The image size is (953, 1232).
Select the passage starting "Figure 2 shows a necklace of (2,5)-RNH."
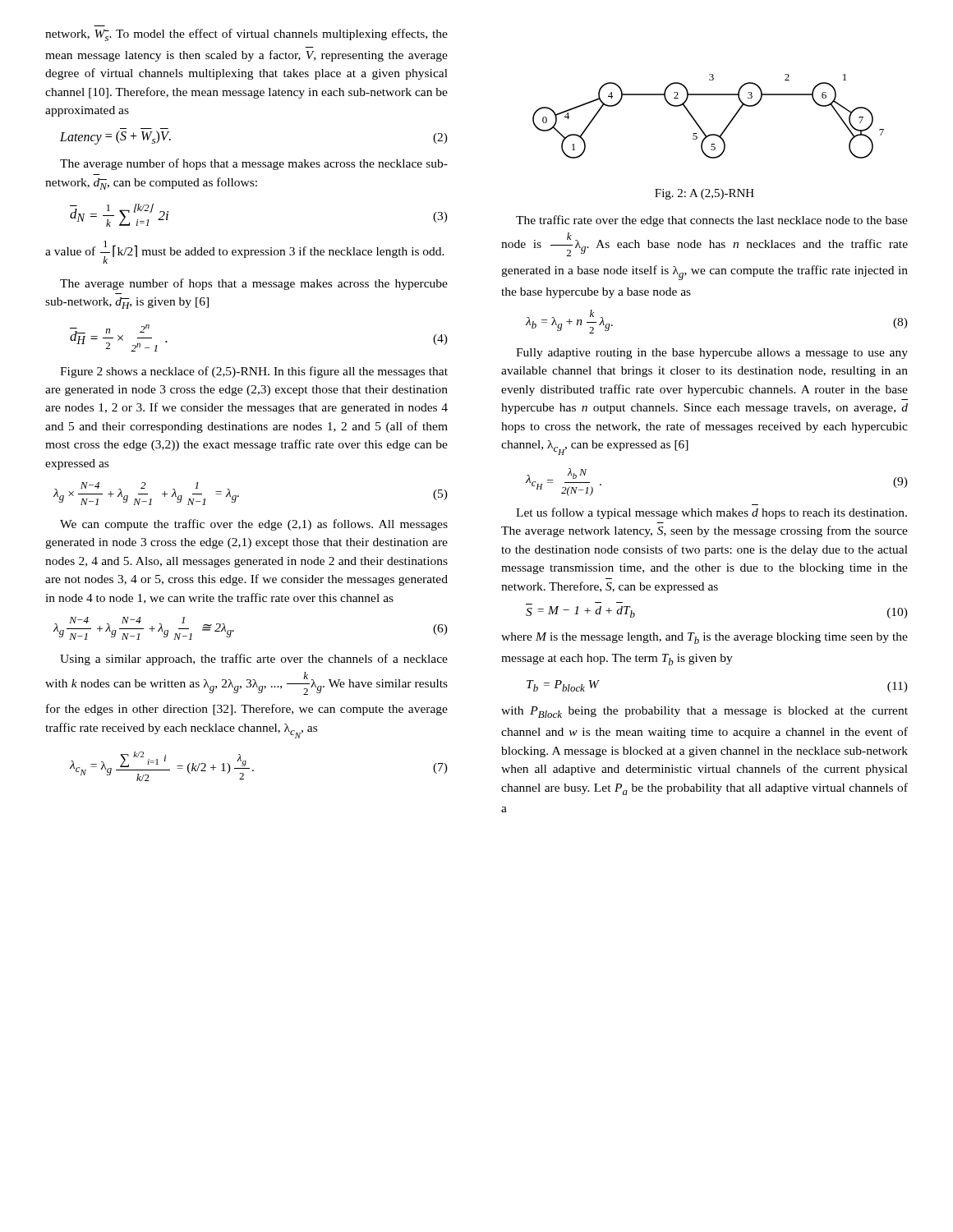246,417
